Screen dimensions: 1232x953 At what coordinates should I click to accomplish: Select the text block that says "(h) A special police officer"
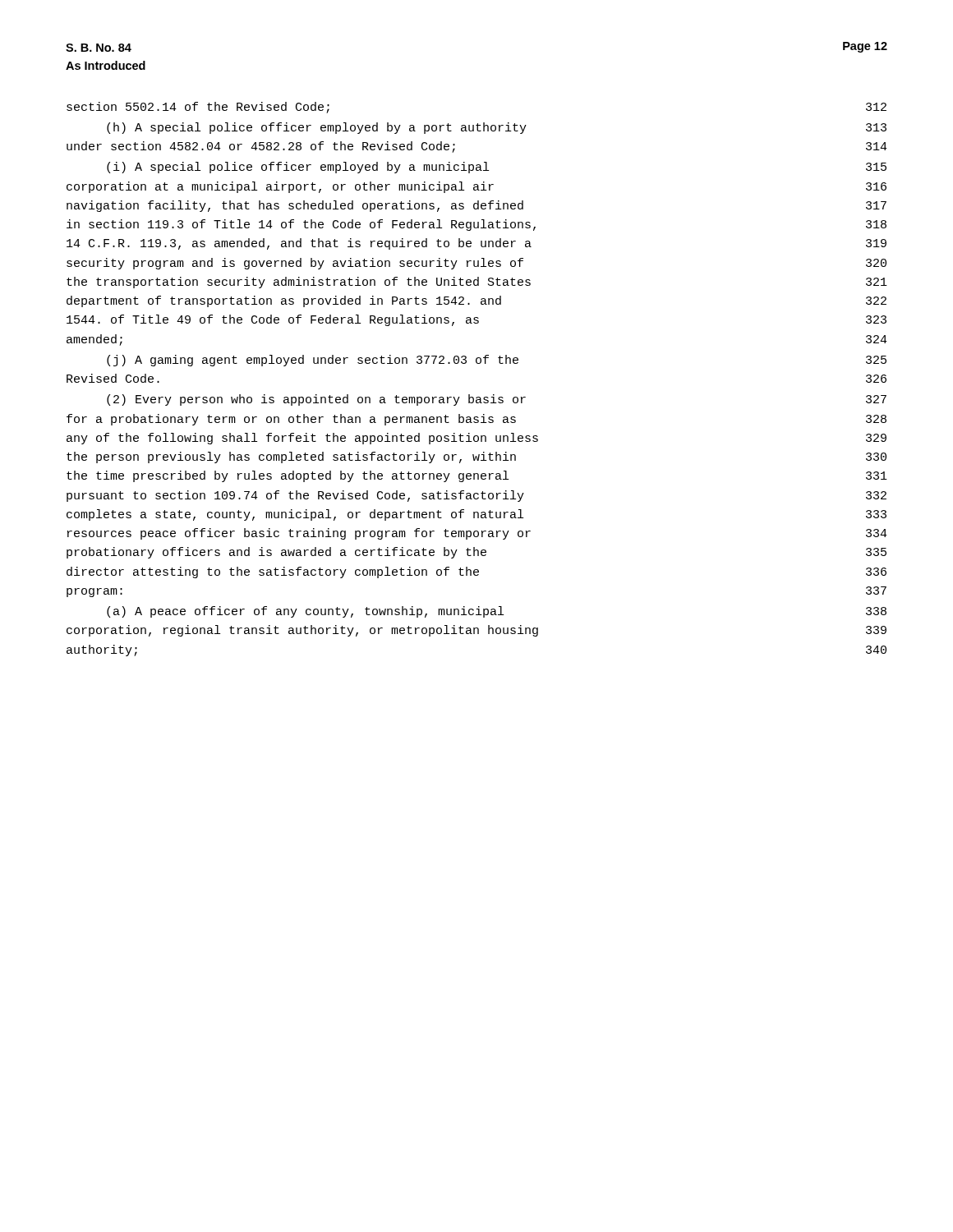[x=476, y=138]
